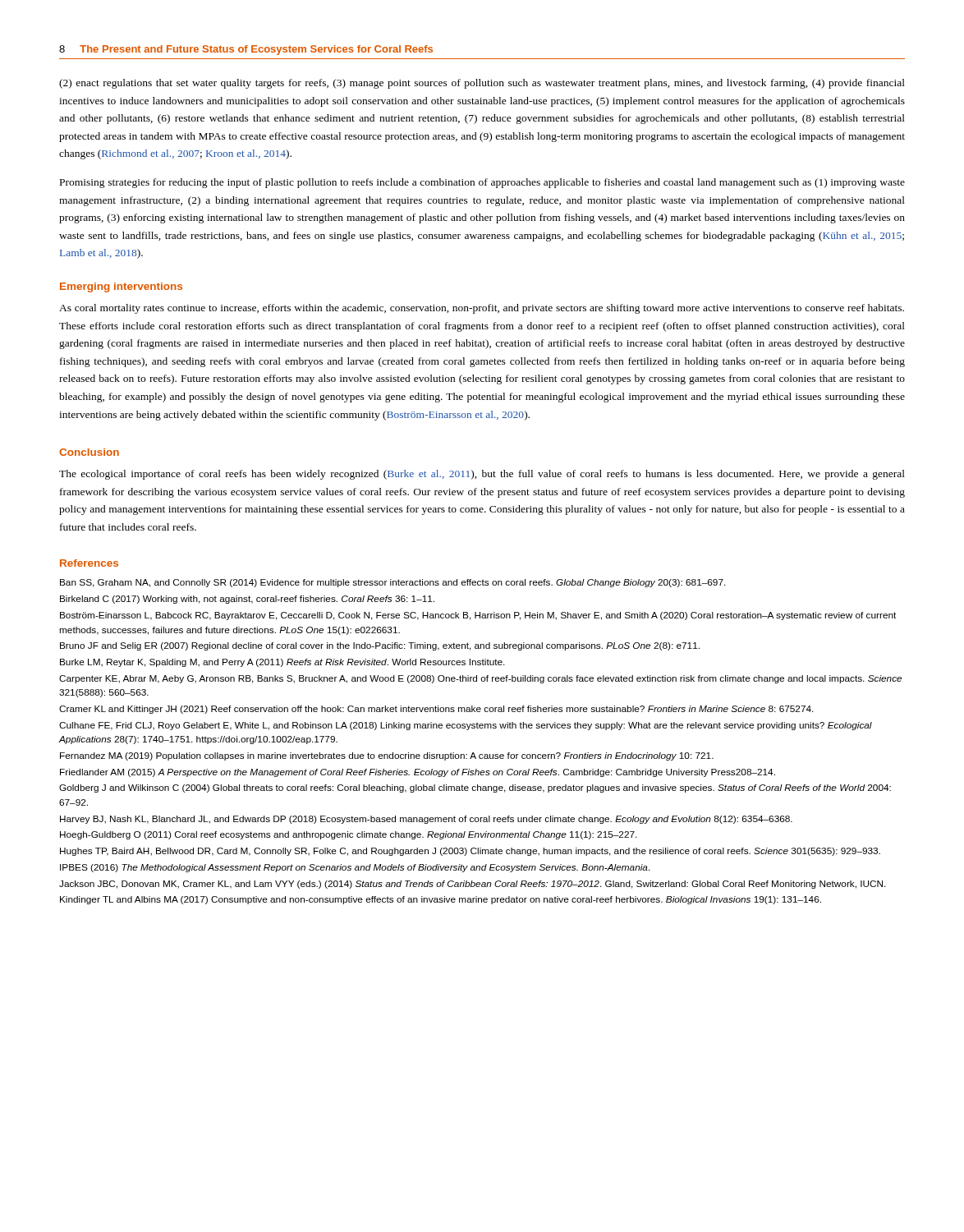Find the list item containing "Culhane FE, Frid CLJ,"

pyautogui.click(x=465, y=732)
